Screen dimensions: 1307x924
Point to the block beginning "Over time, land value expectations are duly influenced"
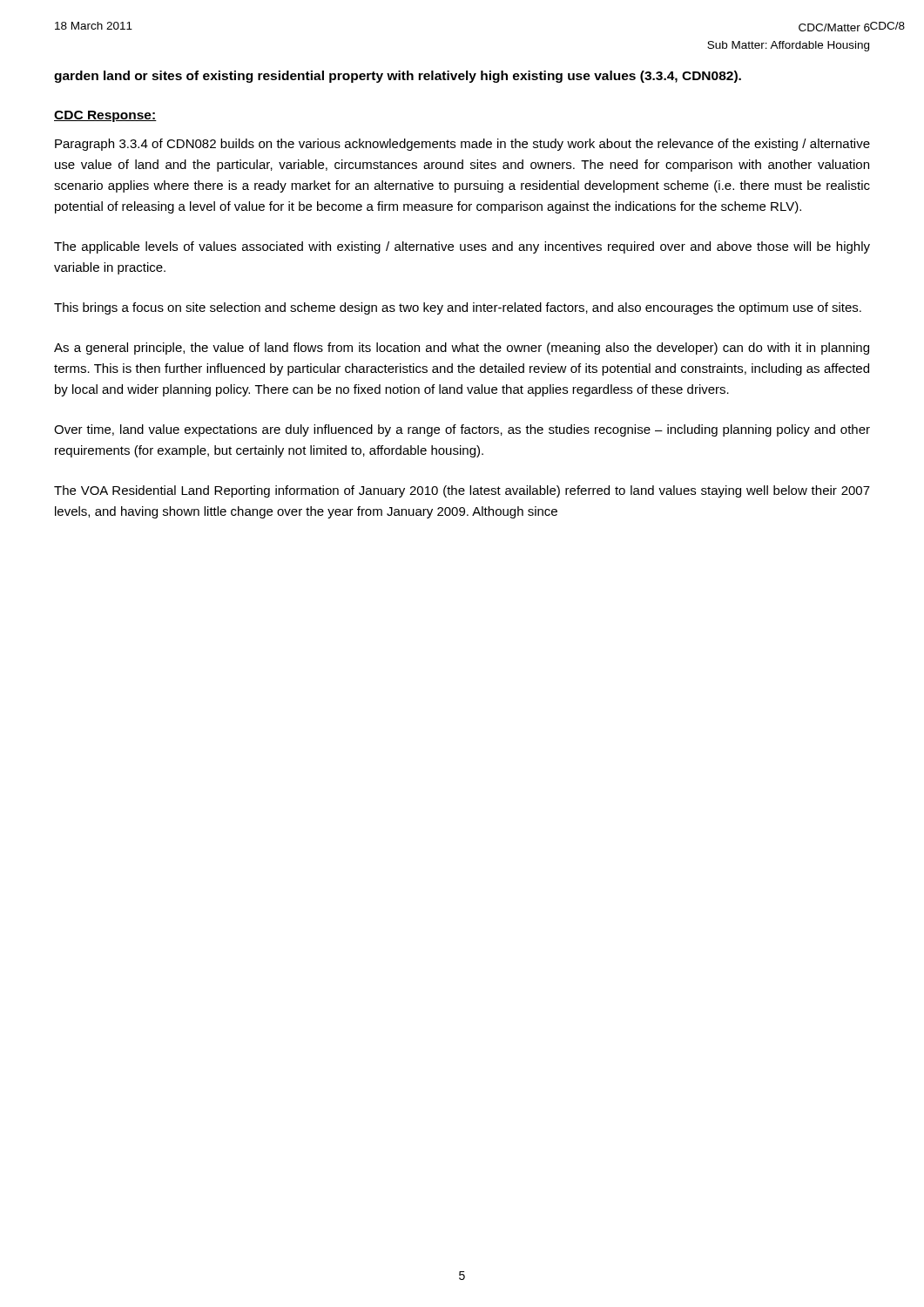(462, 440)
